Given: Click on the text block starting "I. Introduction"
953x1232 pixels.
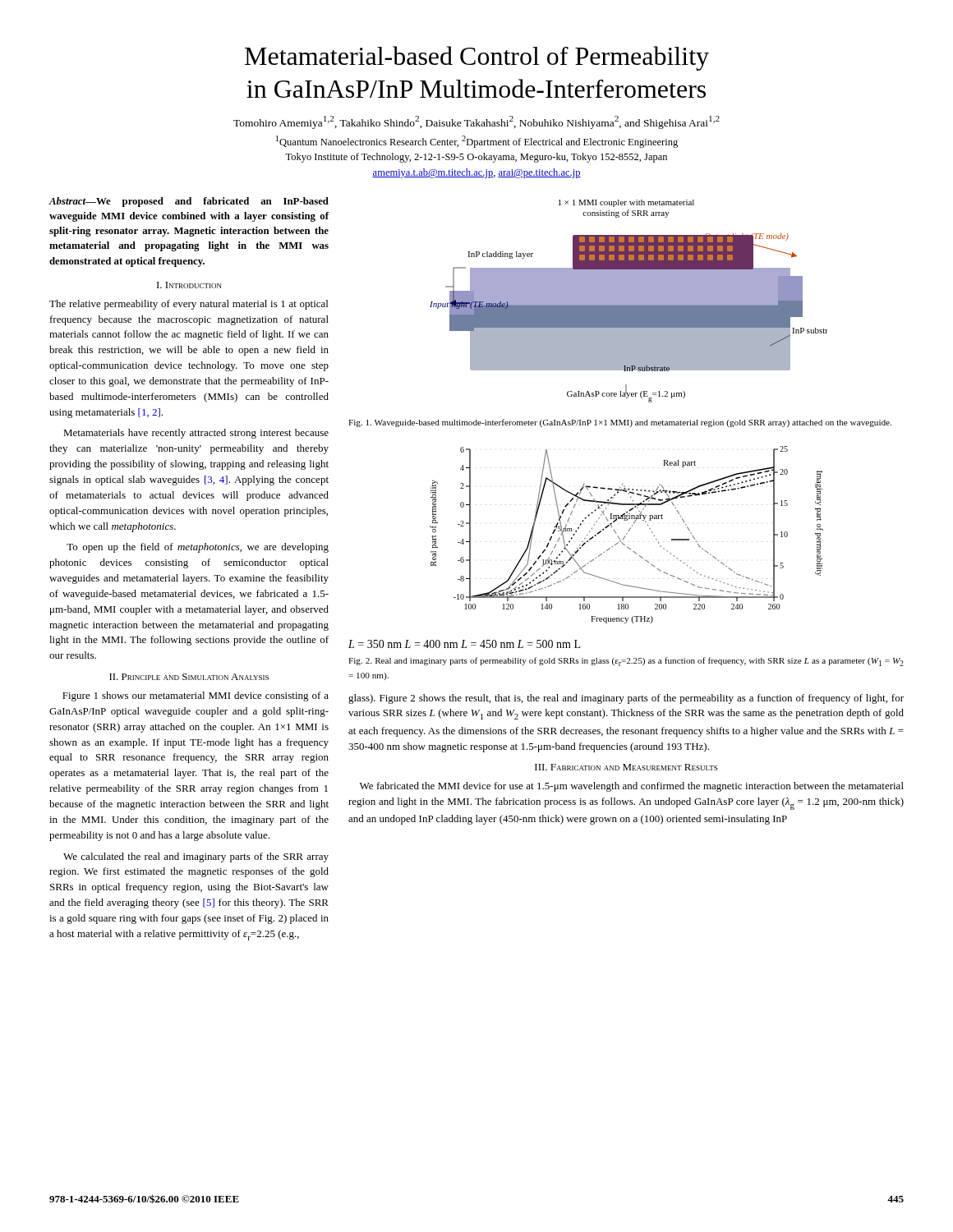Looking at the screenshot, I should 189,284.
